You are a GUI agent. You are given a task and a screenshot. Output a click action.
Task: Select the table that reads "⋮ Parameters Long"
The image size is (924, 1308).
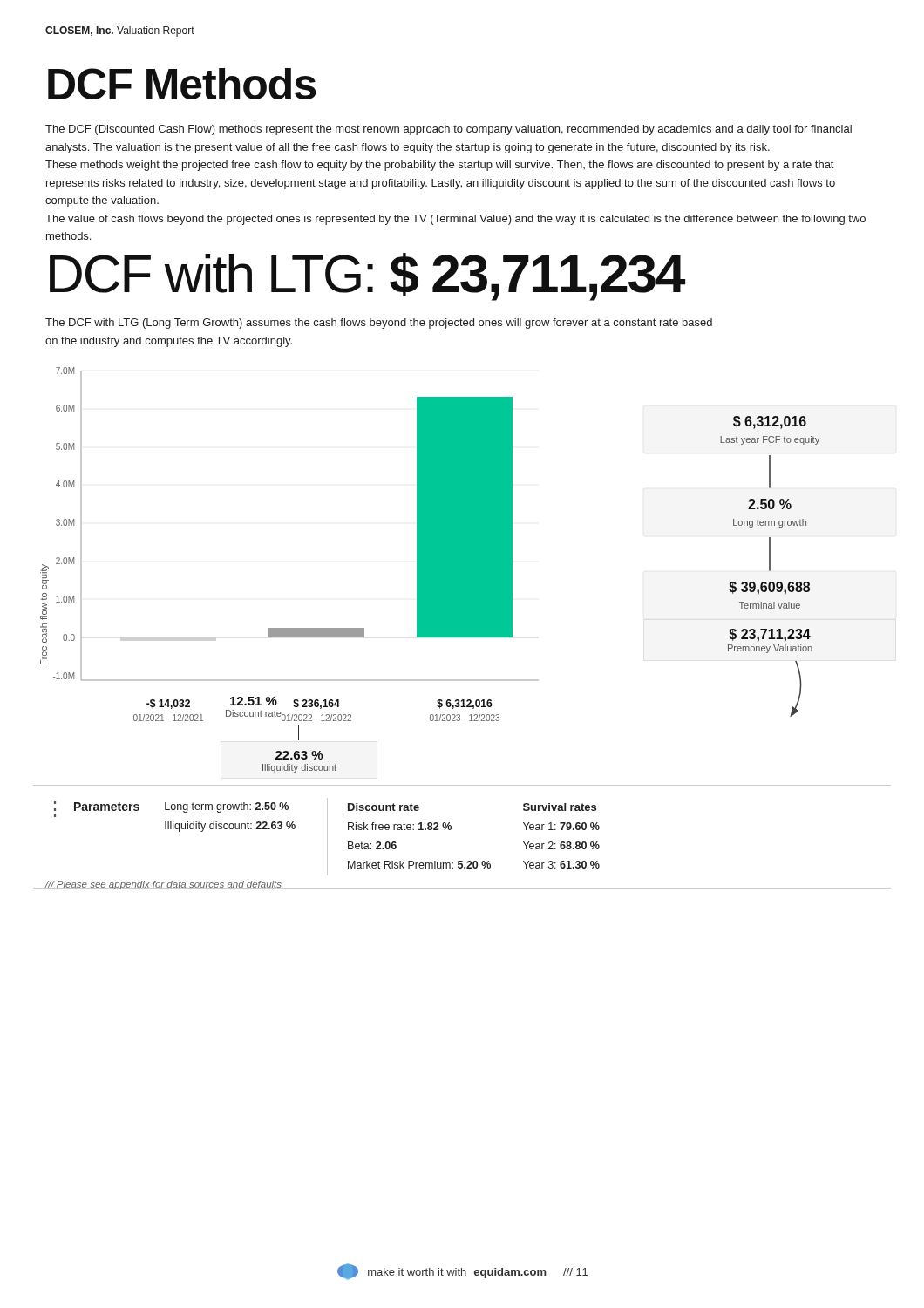click(x=462, y=836)
